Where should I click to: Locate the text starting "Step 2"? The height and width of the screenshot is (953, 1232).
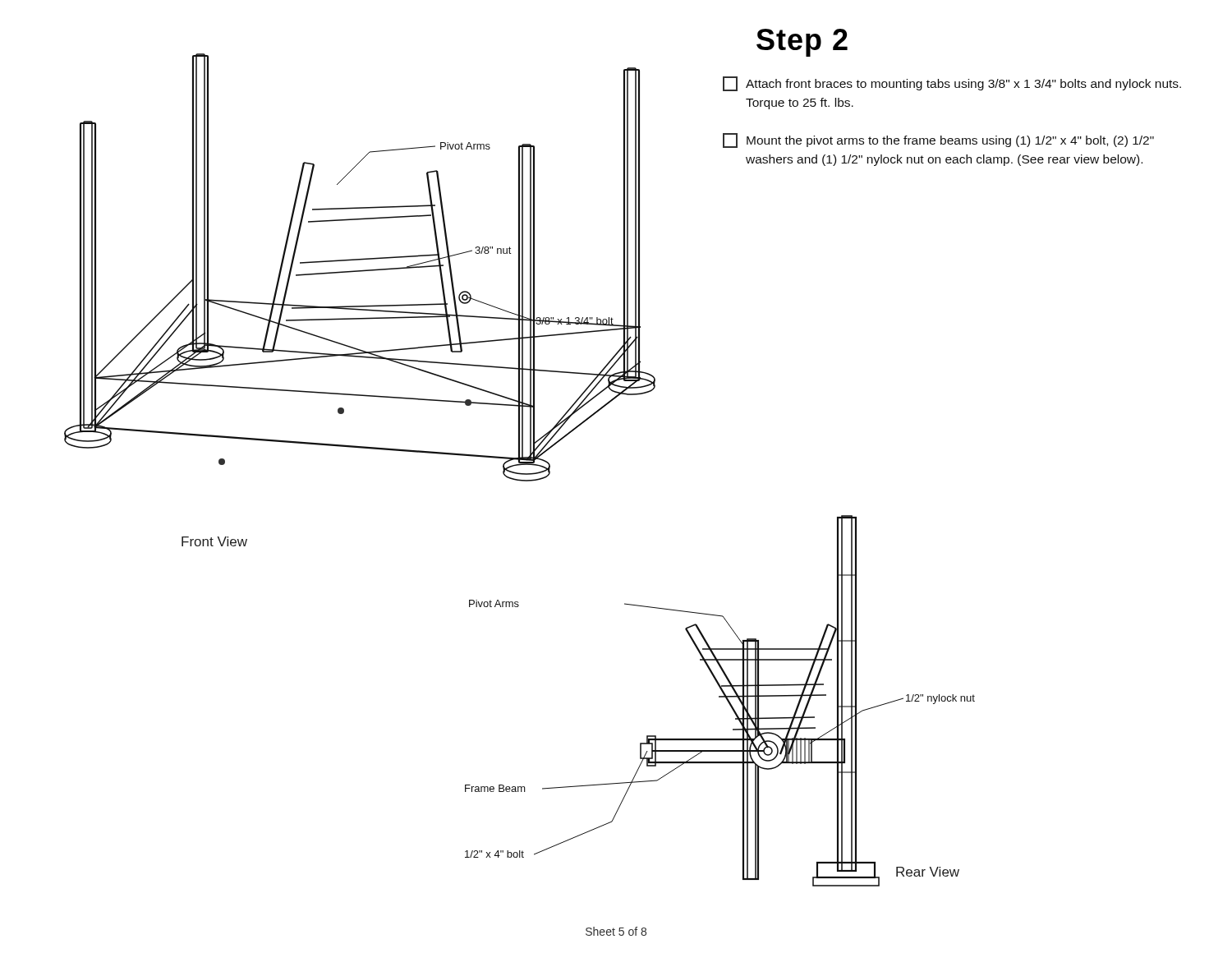click(802, 40)
